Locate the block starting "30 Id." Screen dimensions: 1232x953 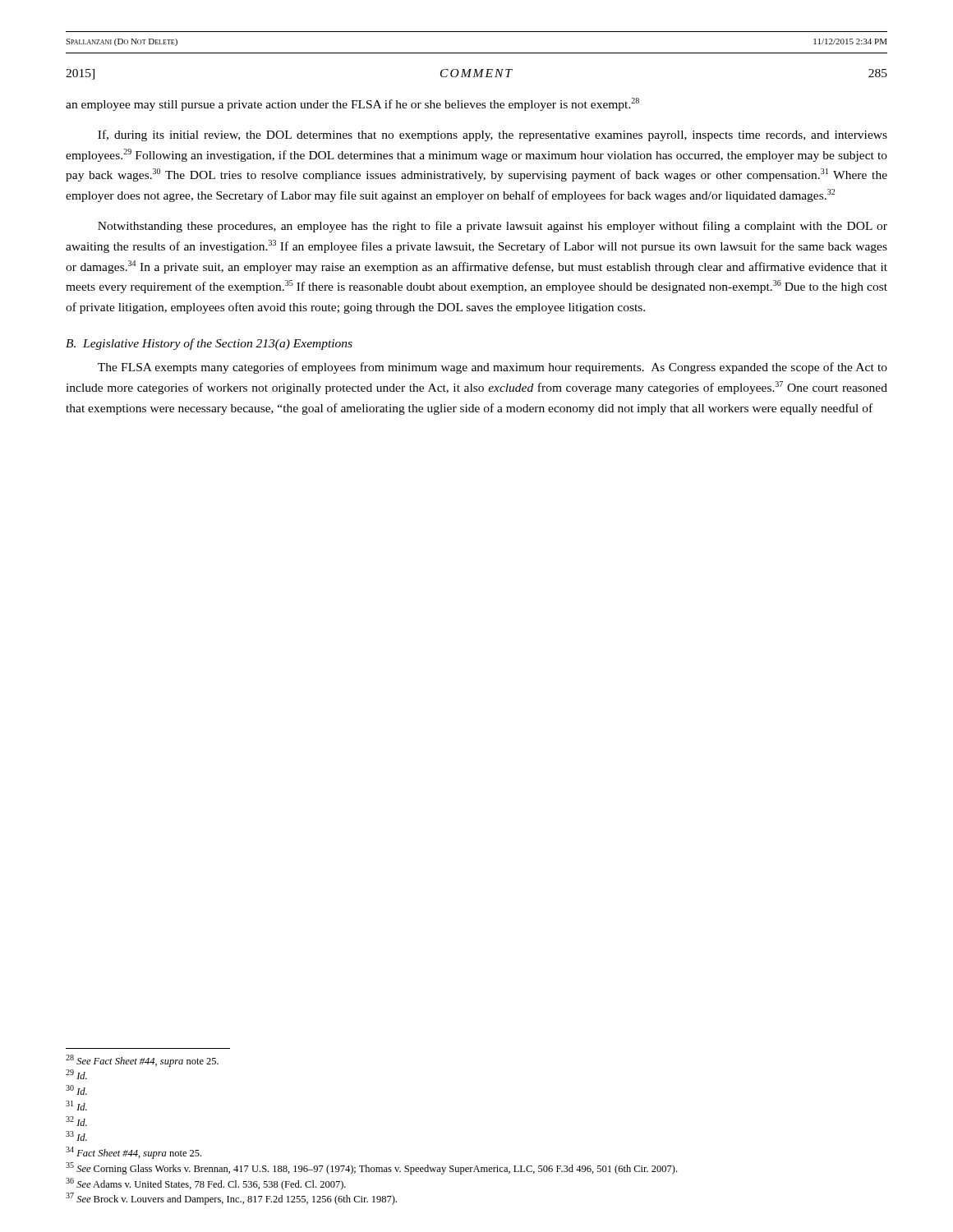click(77, 1091)
